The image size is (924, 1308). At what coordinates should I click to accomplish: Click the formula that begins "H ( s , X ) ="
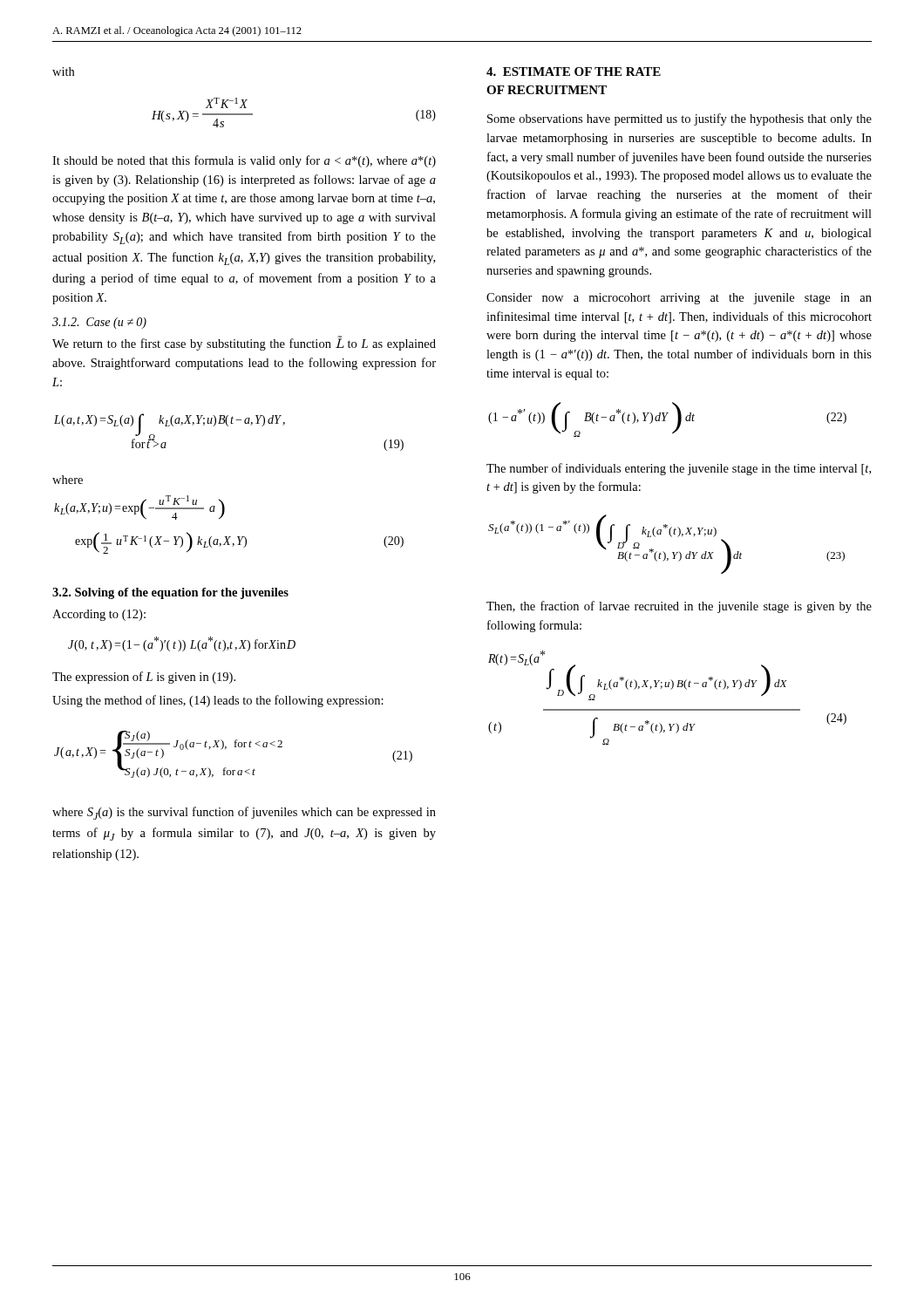[226, 103]
